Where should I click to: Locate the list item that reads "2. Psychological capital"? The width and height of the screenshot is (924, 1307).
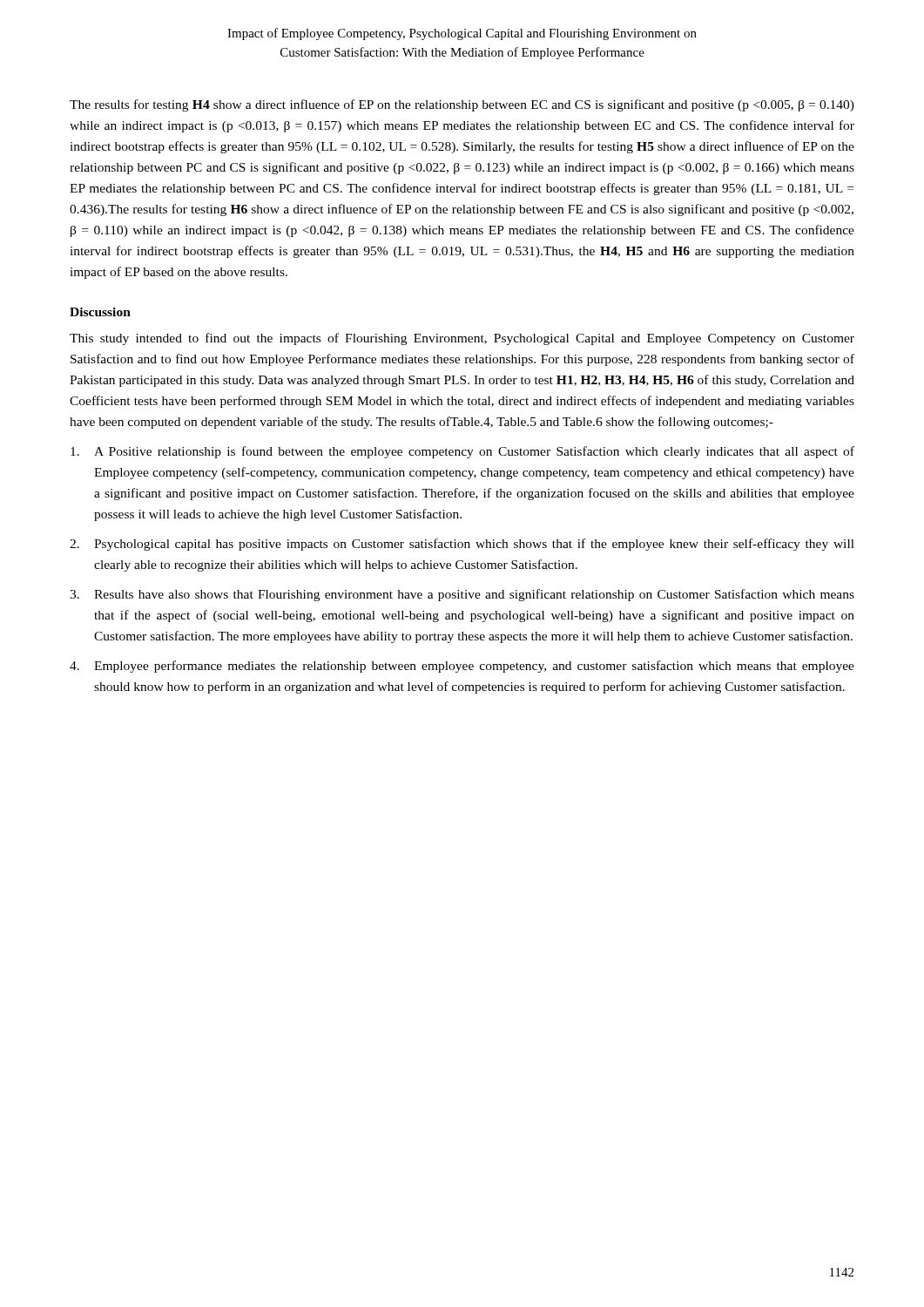[x=462, y=554]
